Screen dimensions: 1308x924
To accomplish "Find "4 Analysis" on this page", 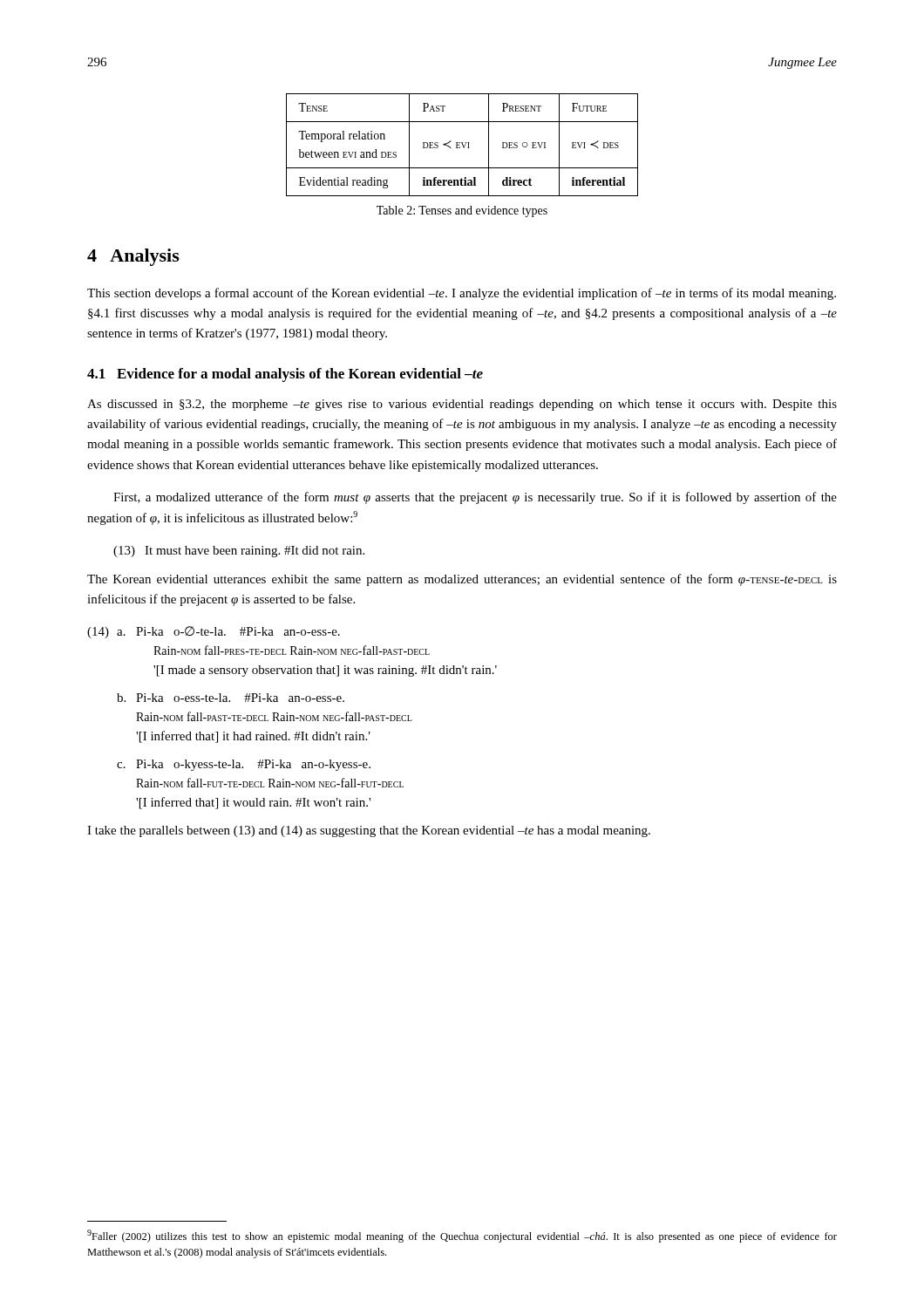I will click(133, 255).
